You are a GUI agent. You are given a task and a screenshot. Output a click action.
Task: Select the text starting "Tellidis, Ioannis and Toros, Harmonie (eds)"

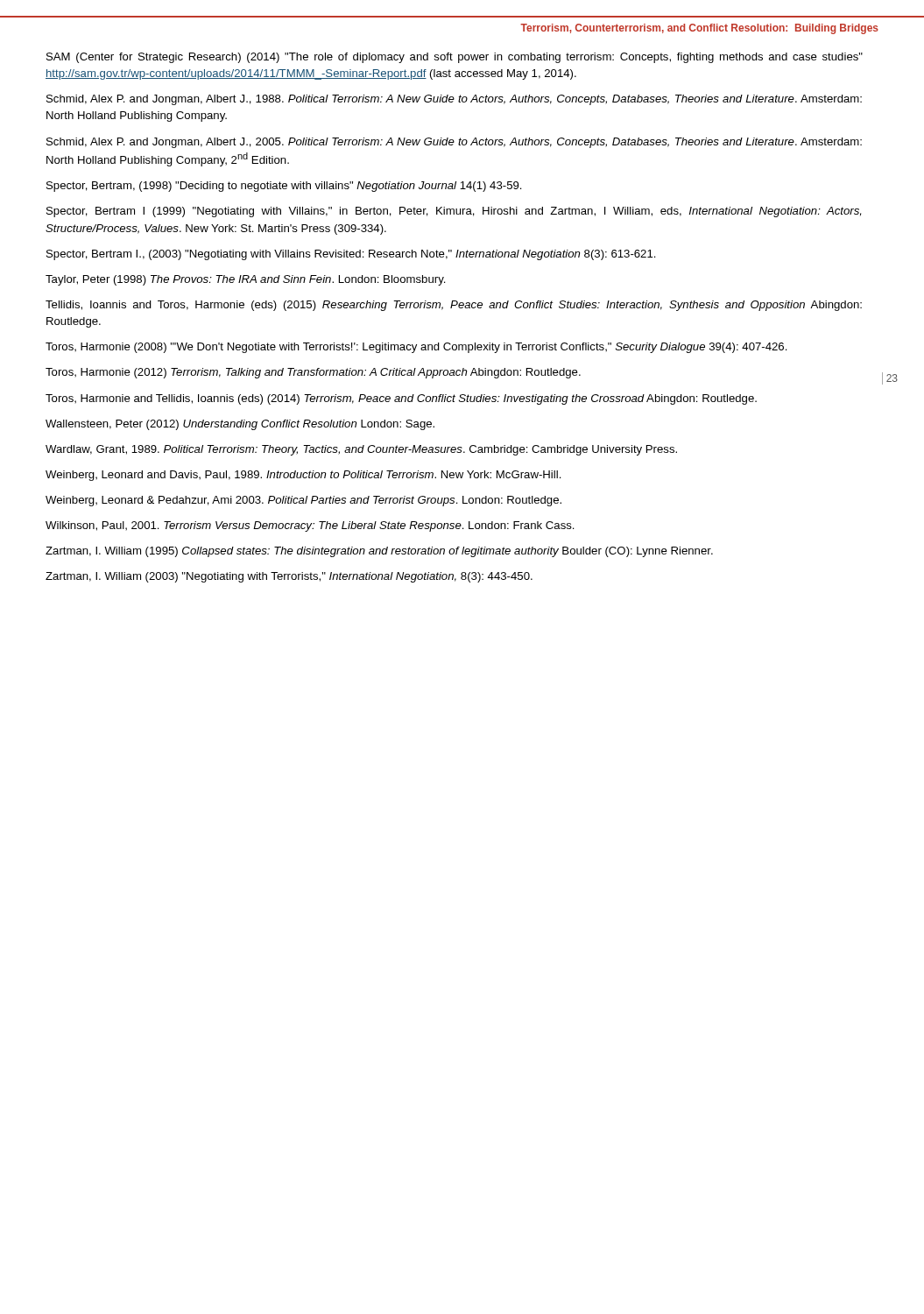tap(454, 313)
